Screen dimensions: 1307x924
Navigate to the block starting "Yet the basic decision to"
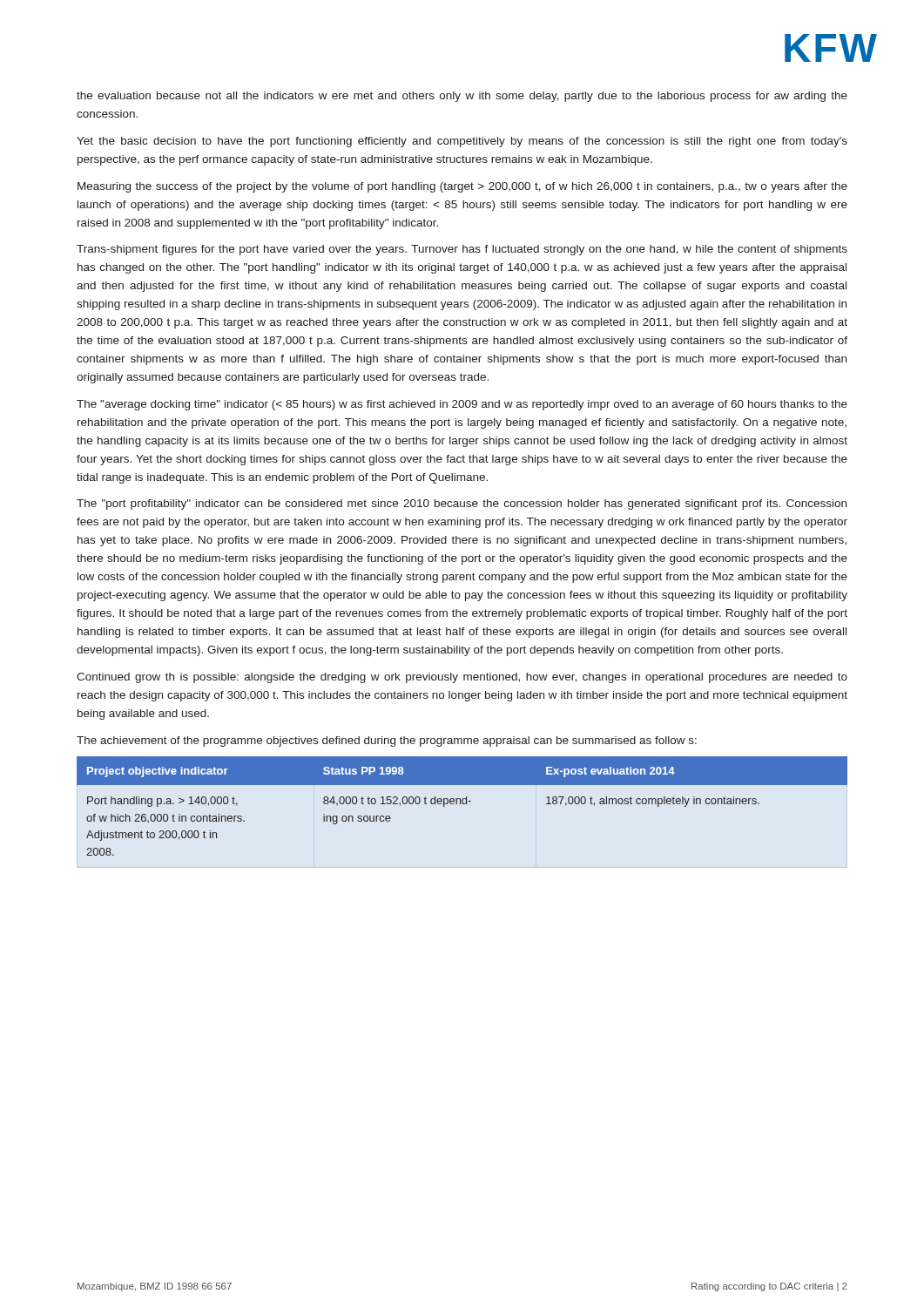pos(462,150)
